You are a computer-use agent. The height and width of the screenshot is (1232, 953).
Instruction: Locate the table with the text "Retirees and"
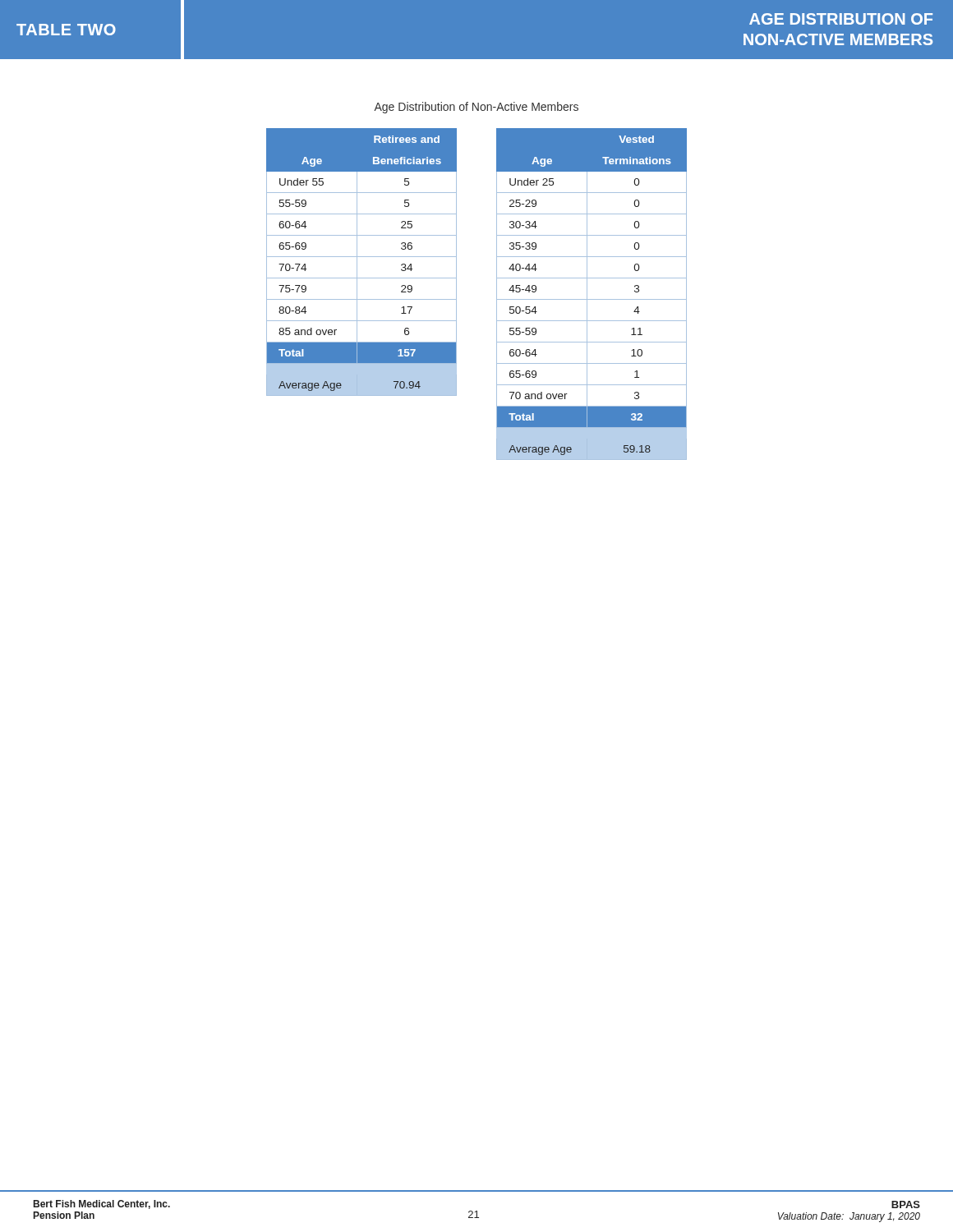tap(362, 294)
